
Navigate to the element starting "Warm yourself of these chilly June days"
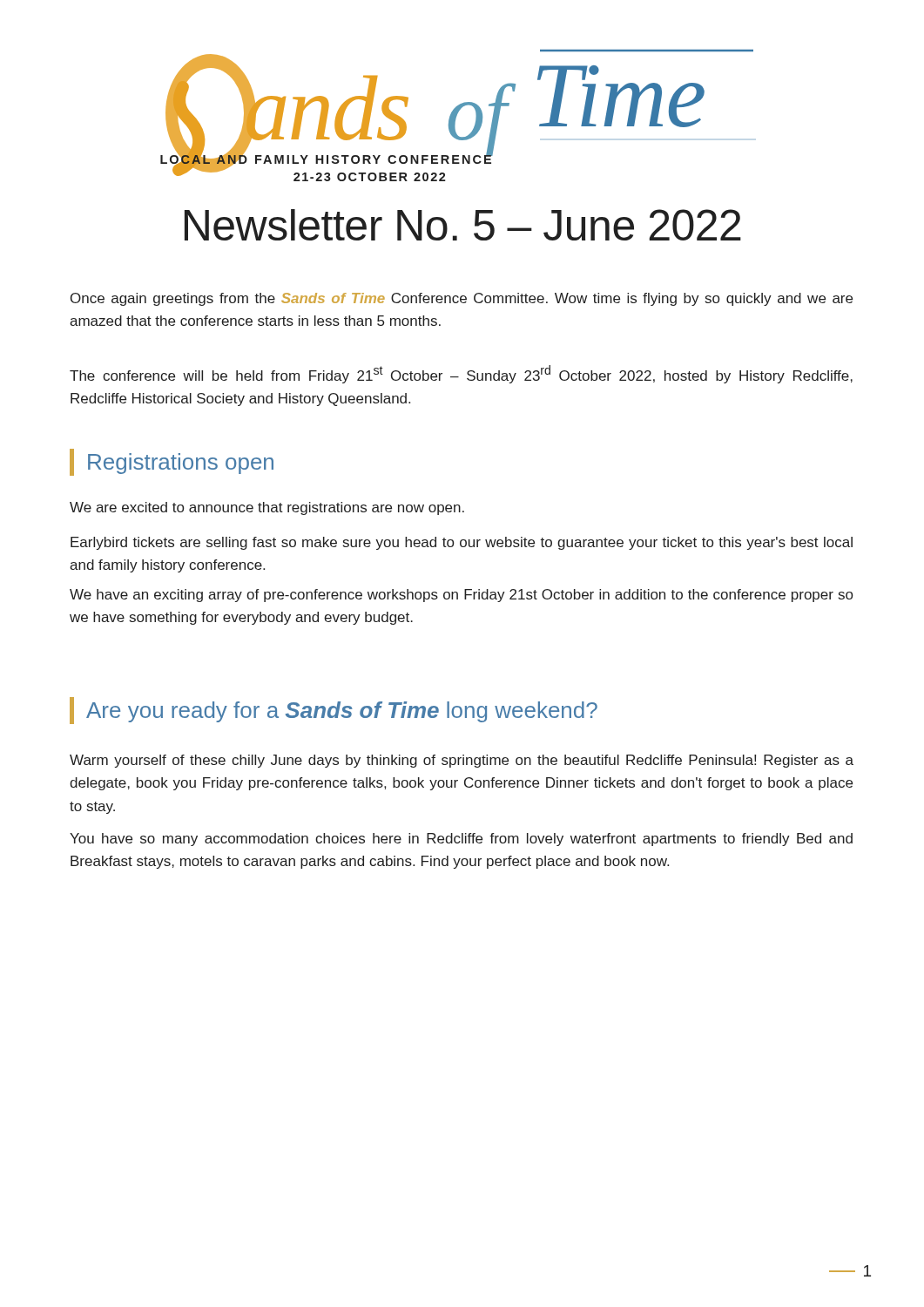pyautogui.click(x=462, y=783)
